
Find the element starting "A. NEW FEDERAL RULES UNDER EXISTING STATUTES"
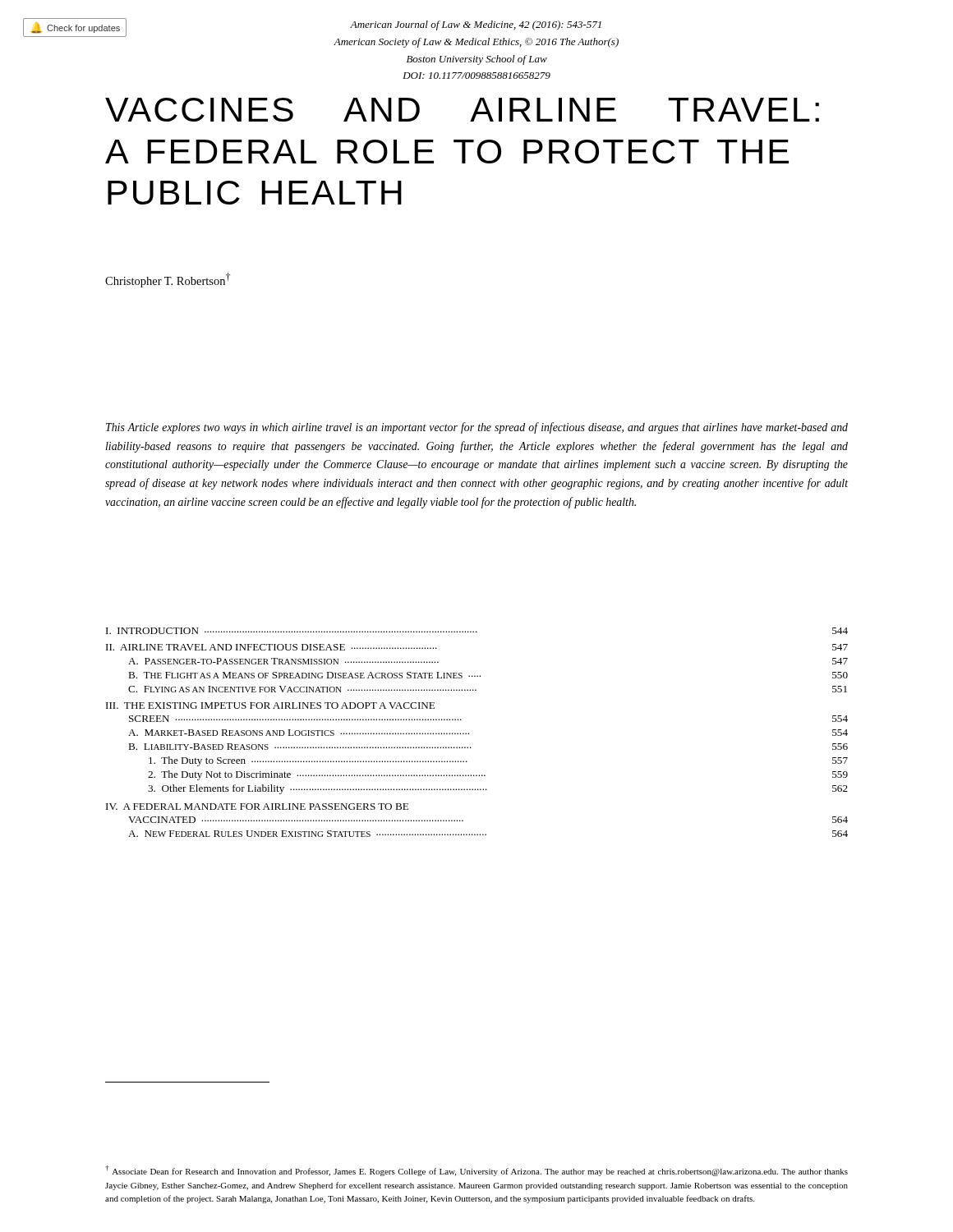tap(488, 834)
